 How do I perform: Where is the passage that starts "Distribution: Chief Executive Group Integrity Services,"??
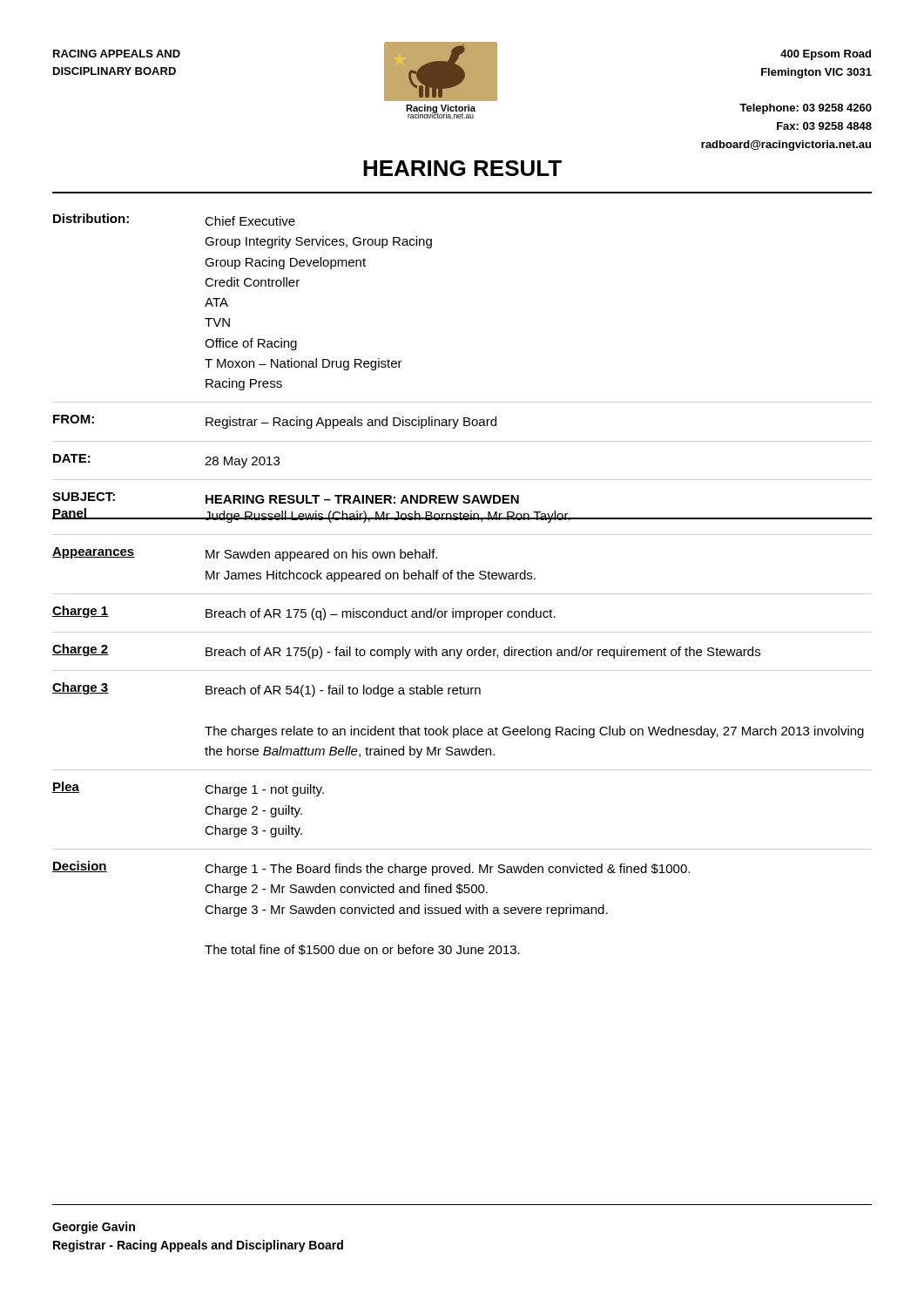pyautogui.click(x=88, y=219)
